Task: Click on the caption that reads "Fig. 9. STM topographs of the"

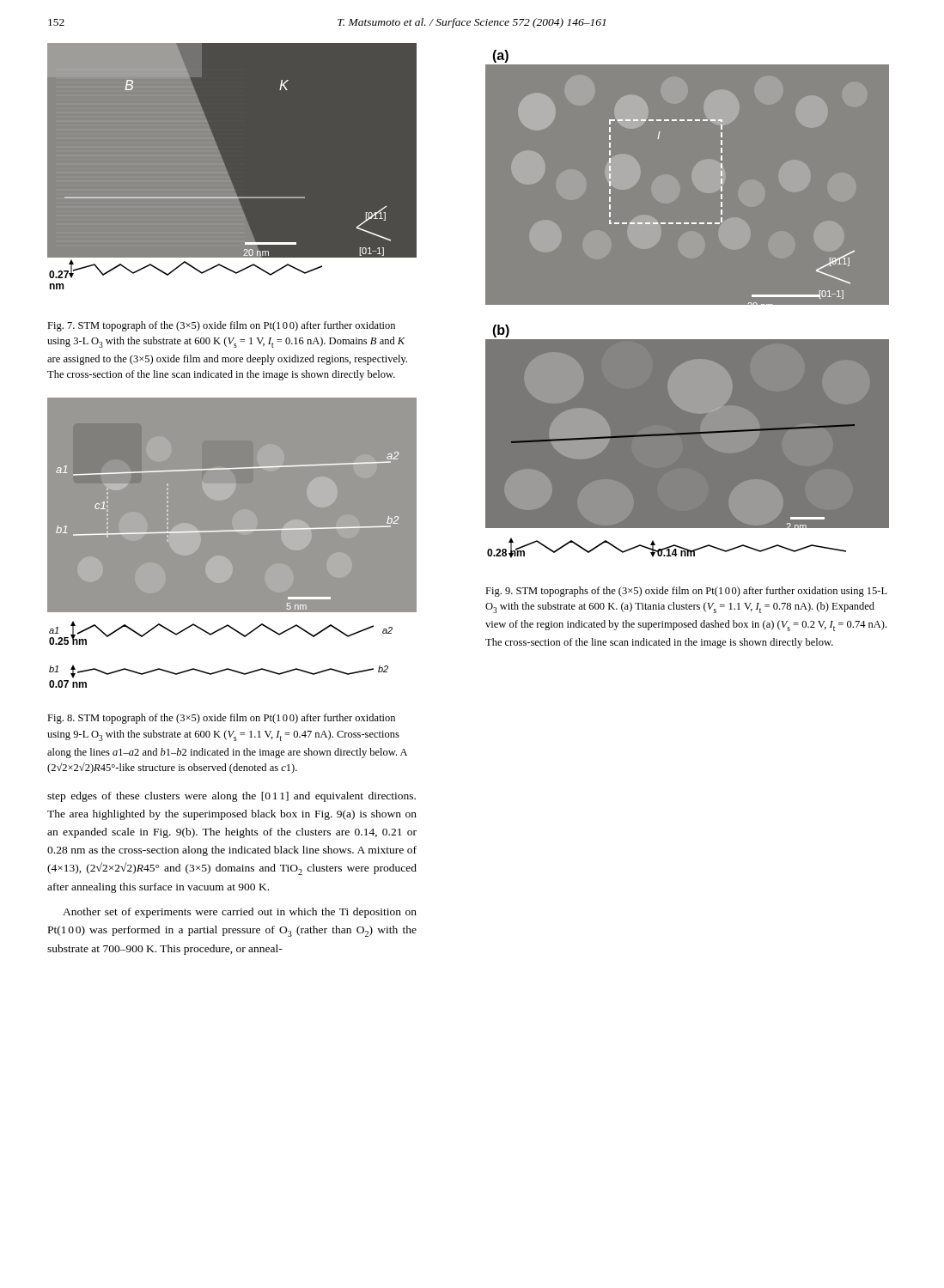Action: 686,617
